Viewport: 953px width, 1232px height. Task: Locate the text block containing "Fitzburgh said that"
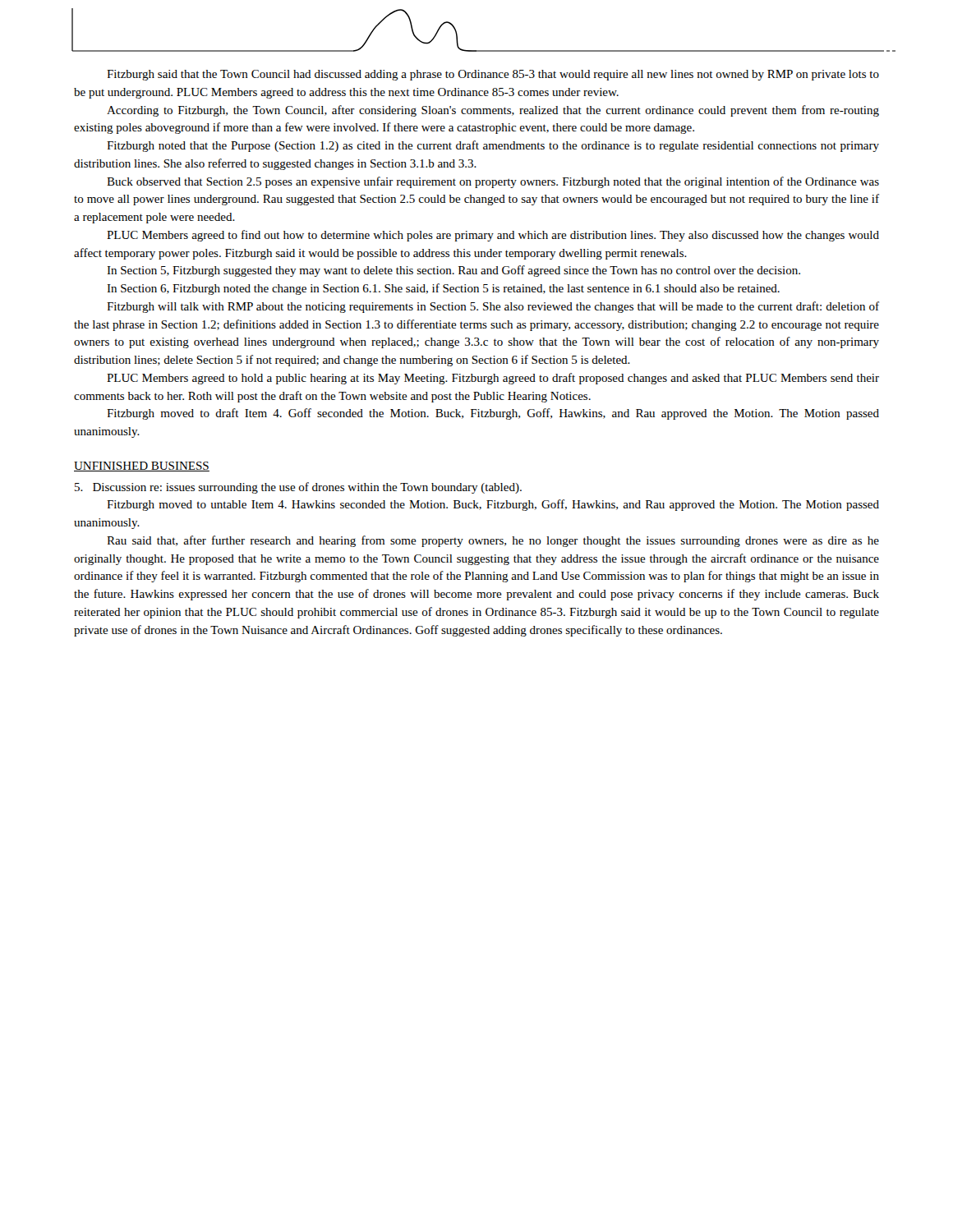click(x=476, y=84)
